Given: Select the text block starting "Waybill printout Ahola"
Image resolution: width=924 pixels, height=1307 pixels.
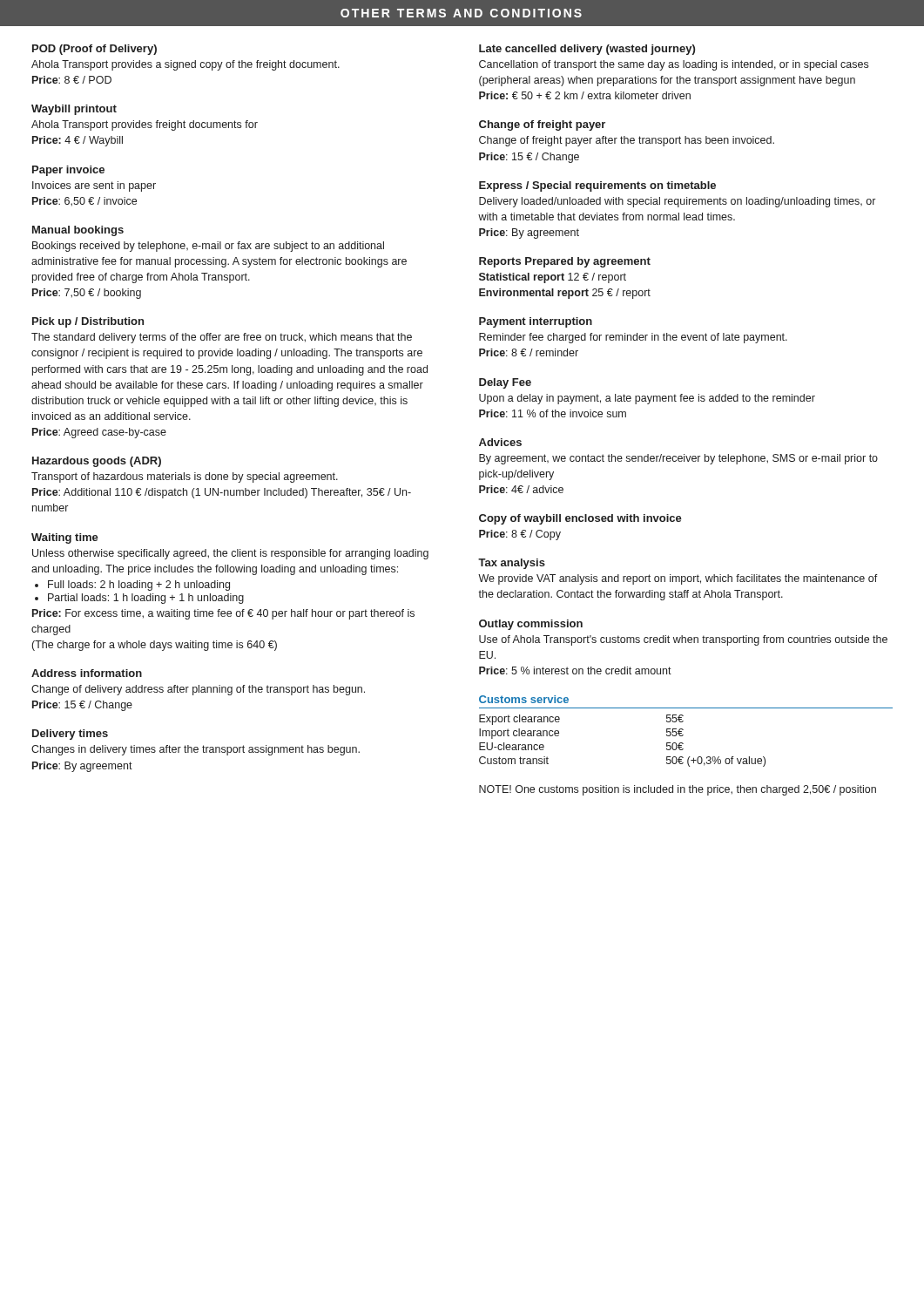Looking at the screenshot, I should click(x=238, y=125).
